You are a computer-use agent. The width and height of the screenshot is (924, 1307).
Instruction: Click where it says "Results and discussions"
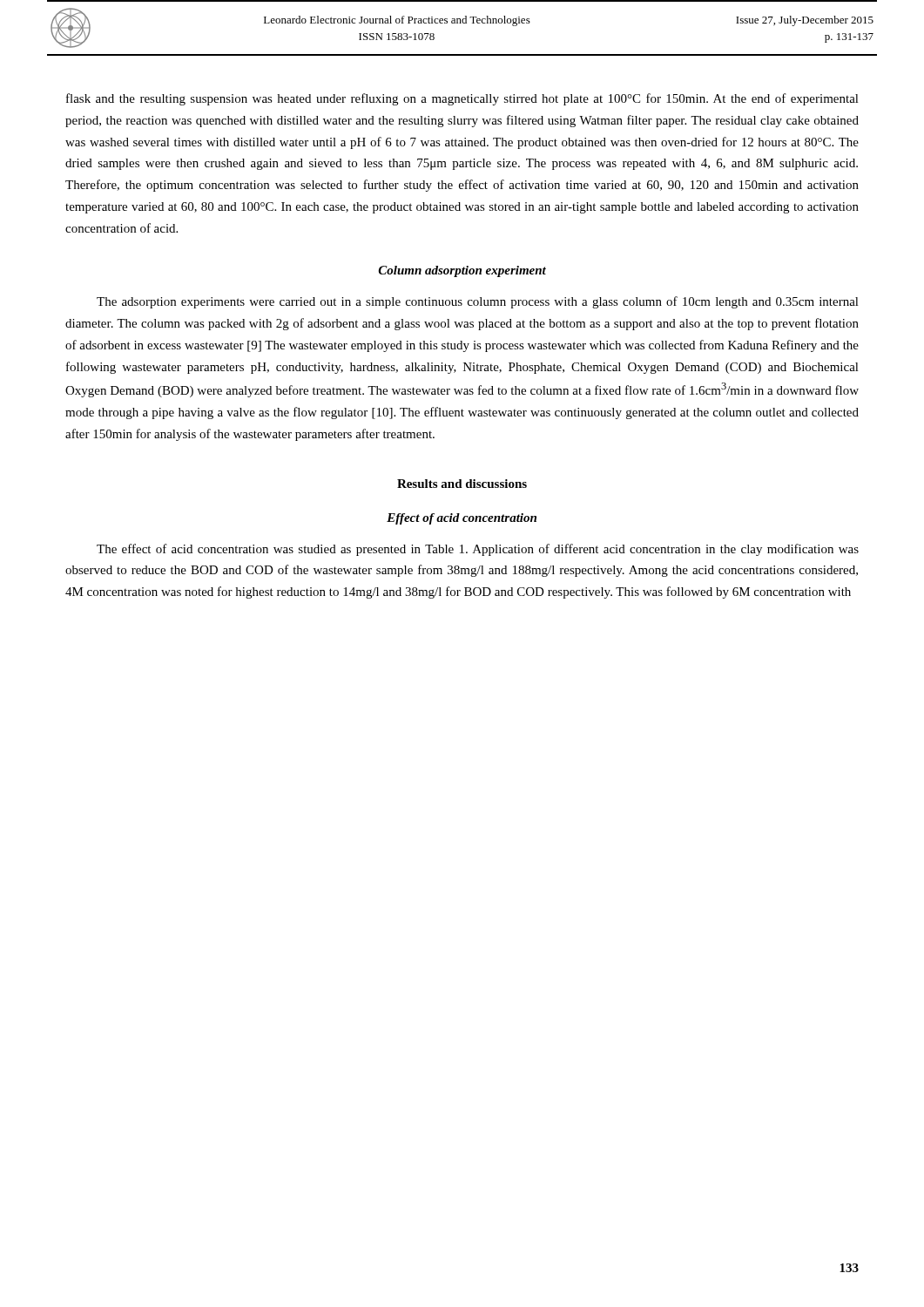pos(462,484)
